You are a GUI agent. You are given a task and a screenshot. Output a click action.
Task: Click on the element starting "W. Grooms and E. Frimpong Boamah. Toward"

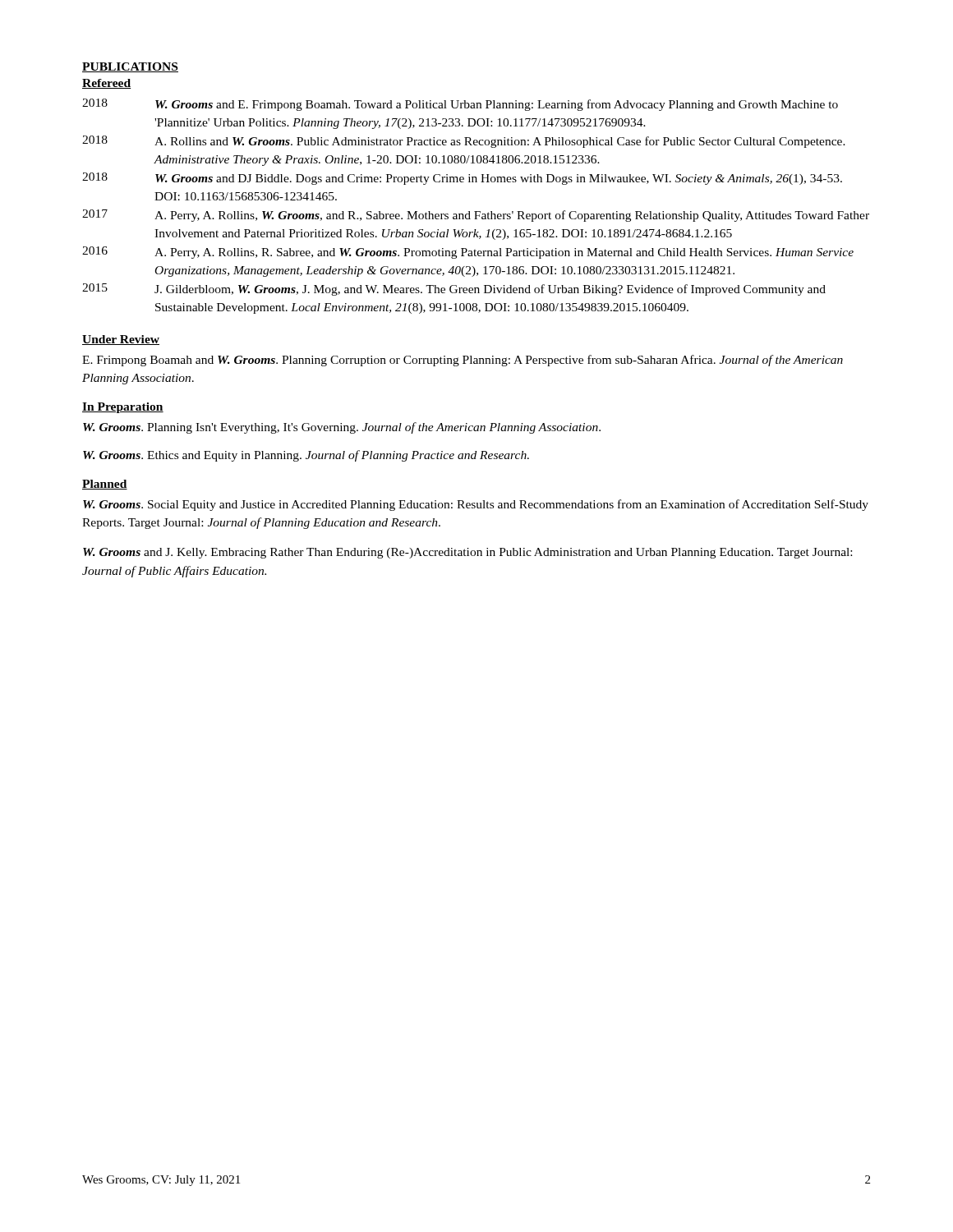click(x=496, y=113)
